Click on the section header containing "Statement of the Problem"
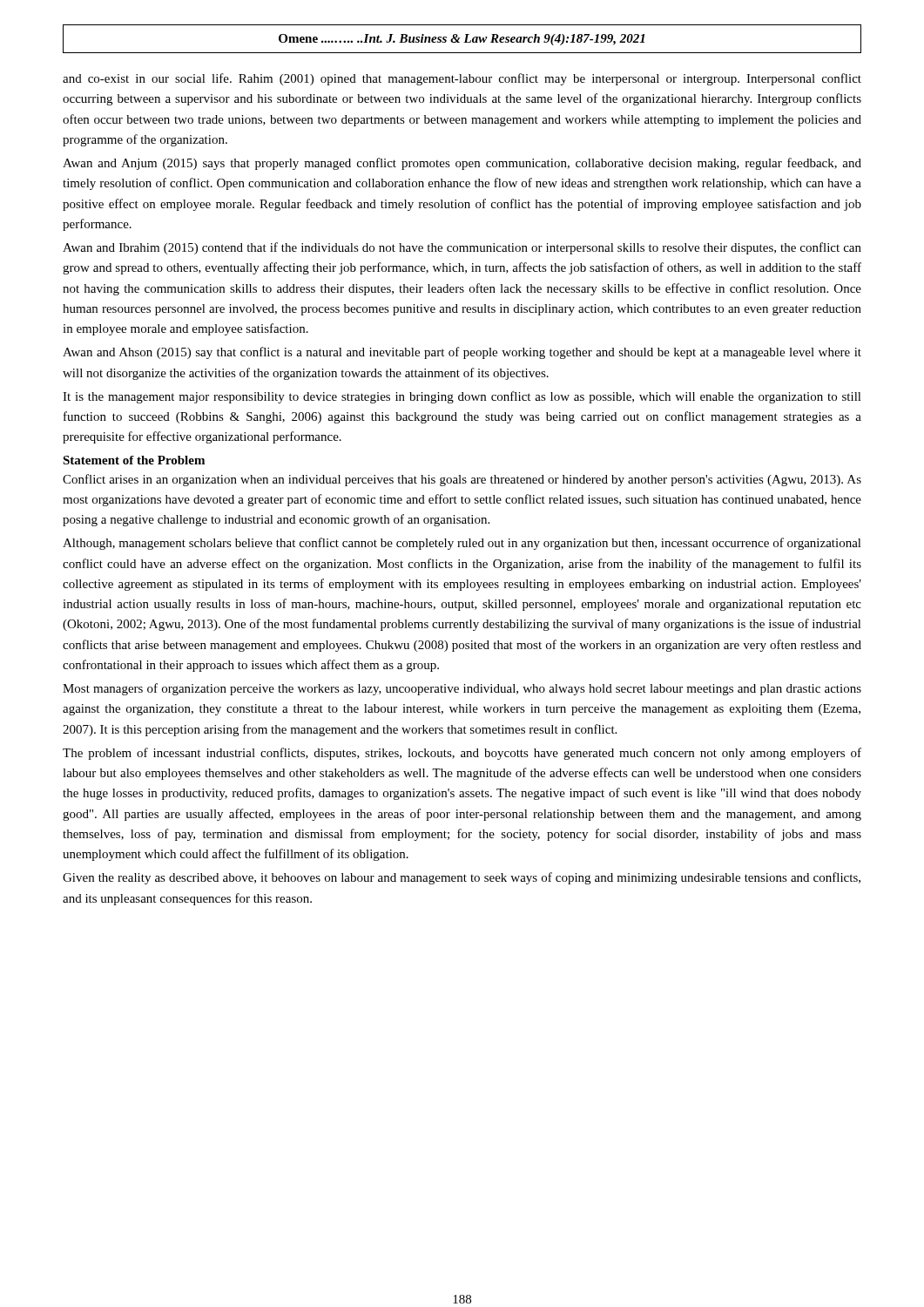This screenshot has height=1307, width=924. pos(134,460)
